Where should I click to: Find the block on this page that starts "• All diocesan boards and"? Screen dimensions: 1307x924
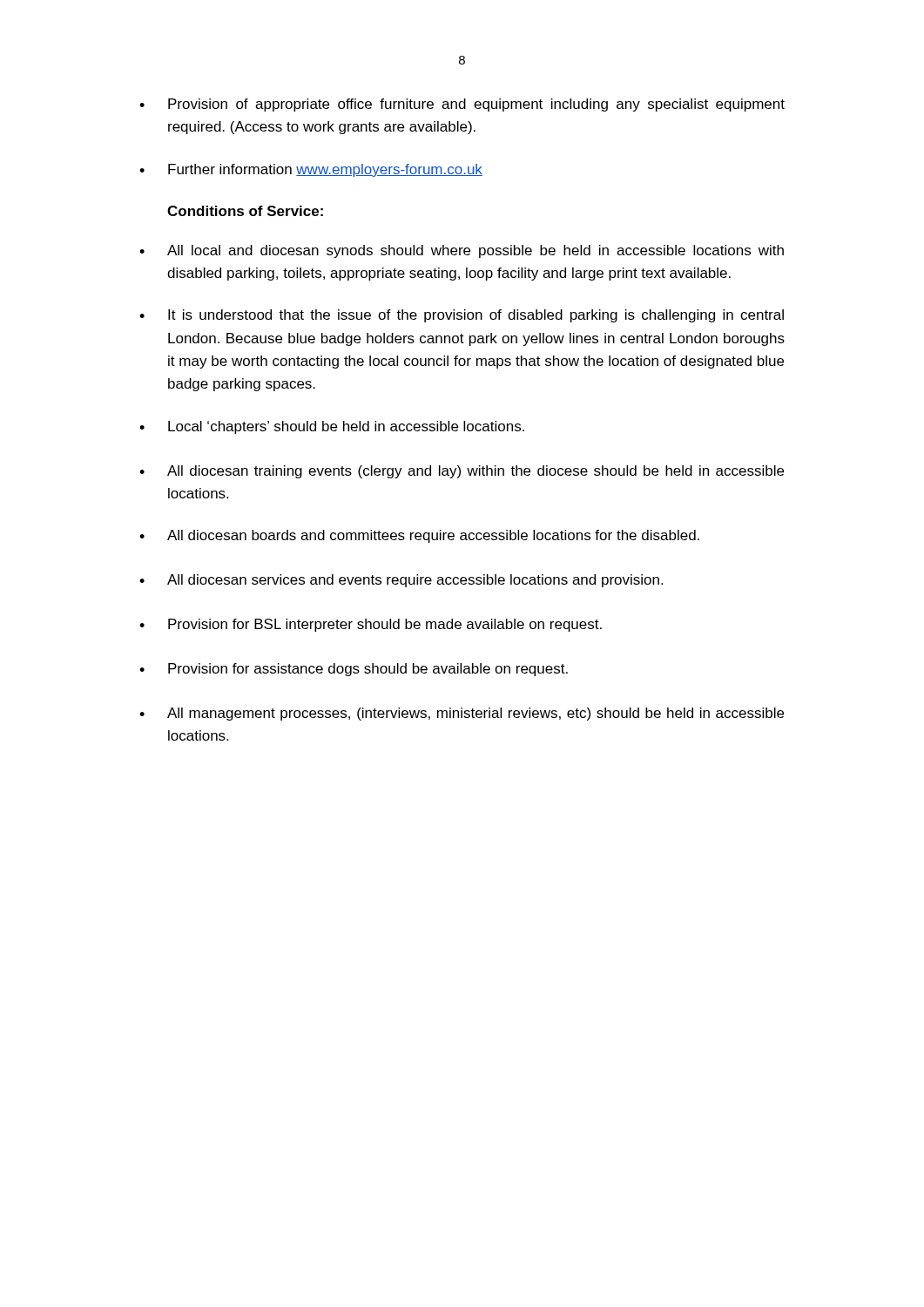[462, 537]
